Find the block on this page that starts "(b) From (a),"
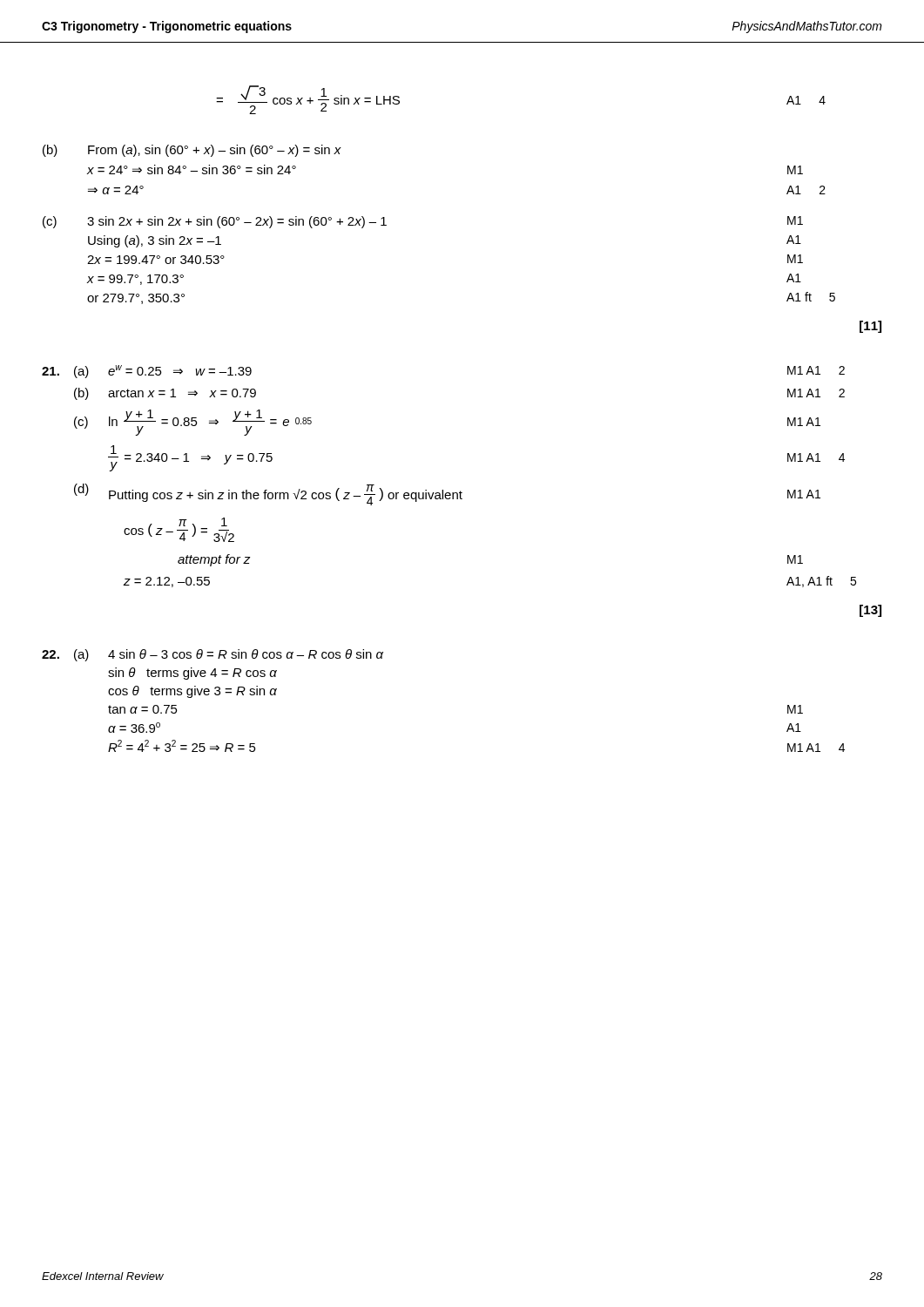The width and height of the screenshot is (924, 1307). [x=192, y=151]
